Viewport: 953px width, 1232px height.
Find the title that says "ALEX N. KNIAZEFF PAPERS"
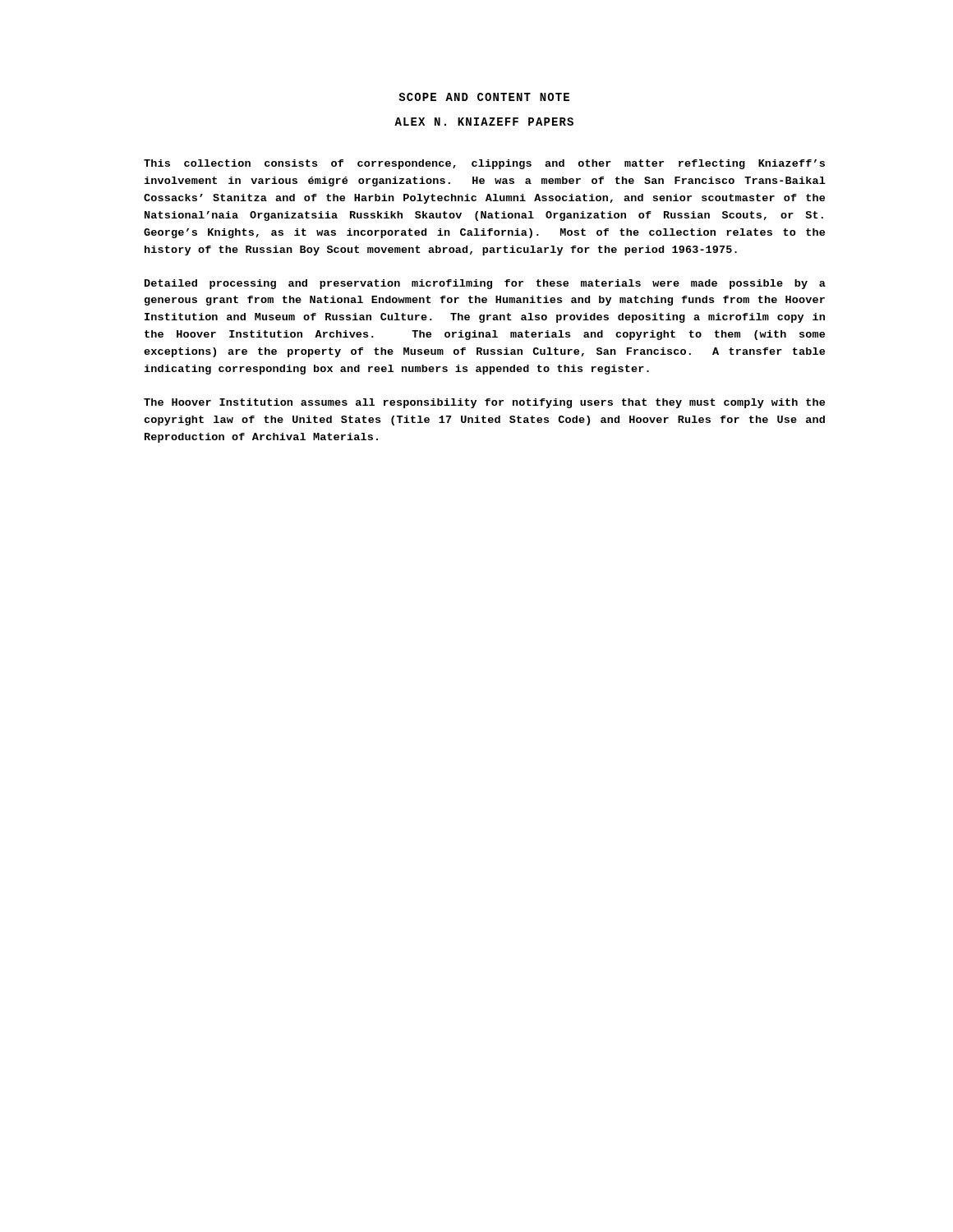tap(485, 122)
